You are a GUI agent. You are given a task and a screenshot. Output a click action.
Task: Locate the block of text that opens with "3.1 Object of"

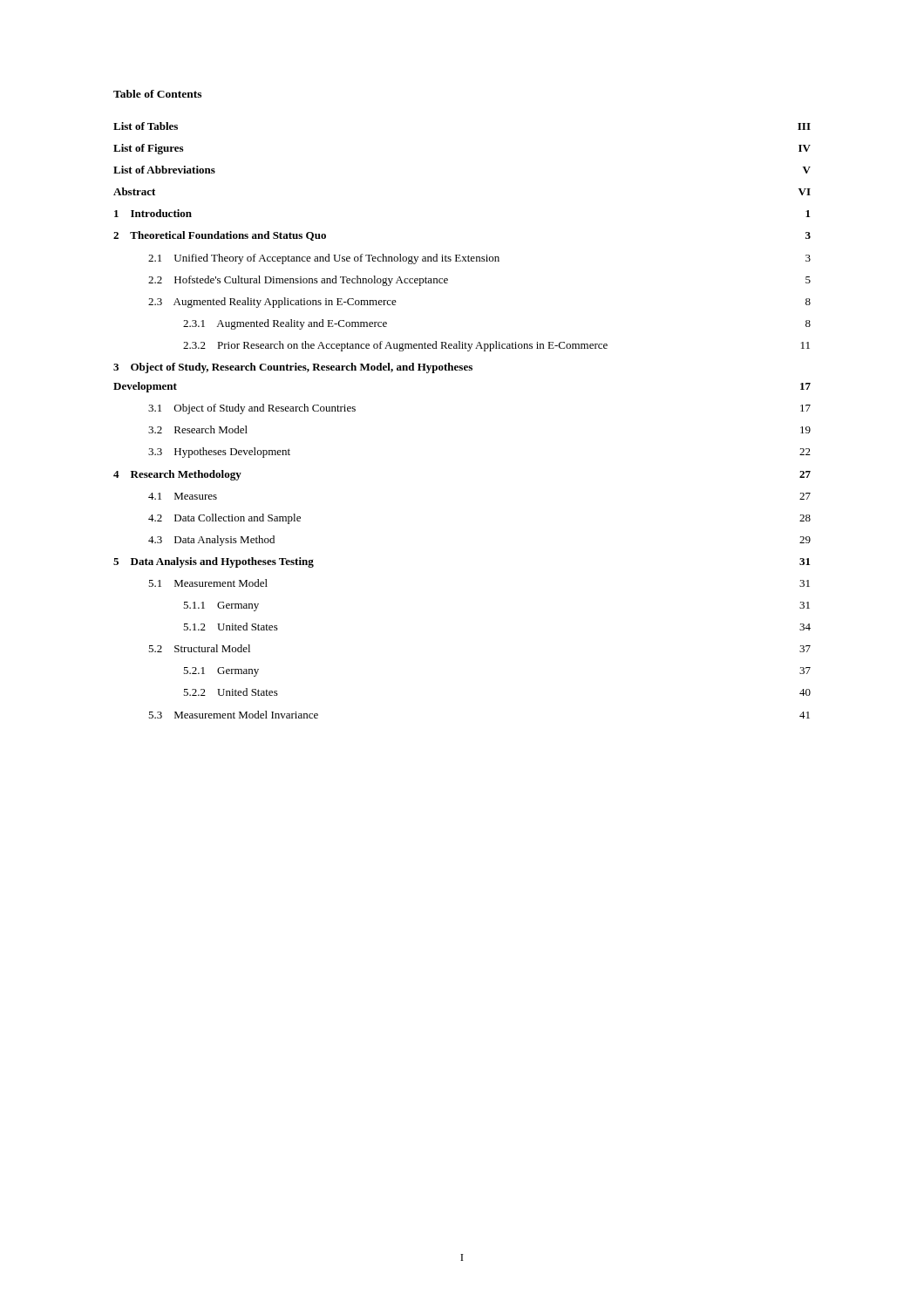(259, 409)
